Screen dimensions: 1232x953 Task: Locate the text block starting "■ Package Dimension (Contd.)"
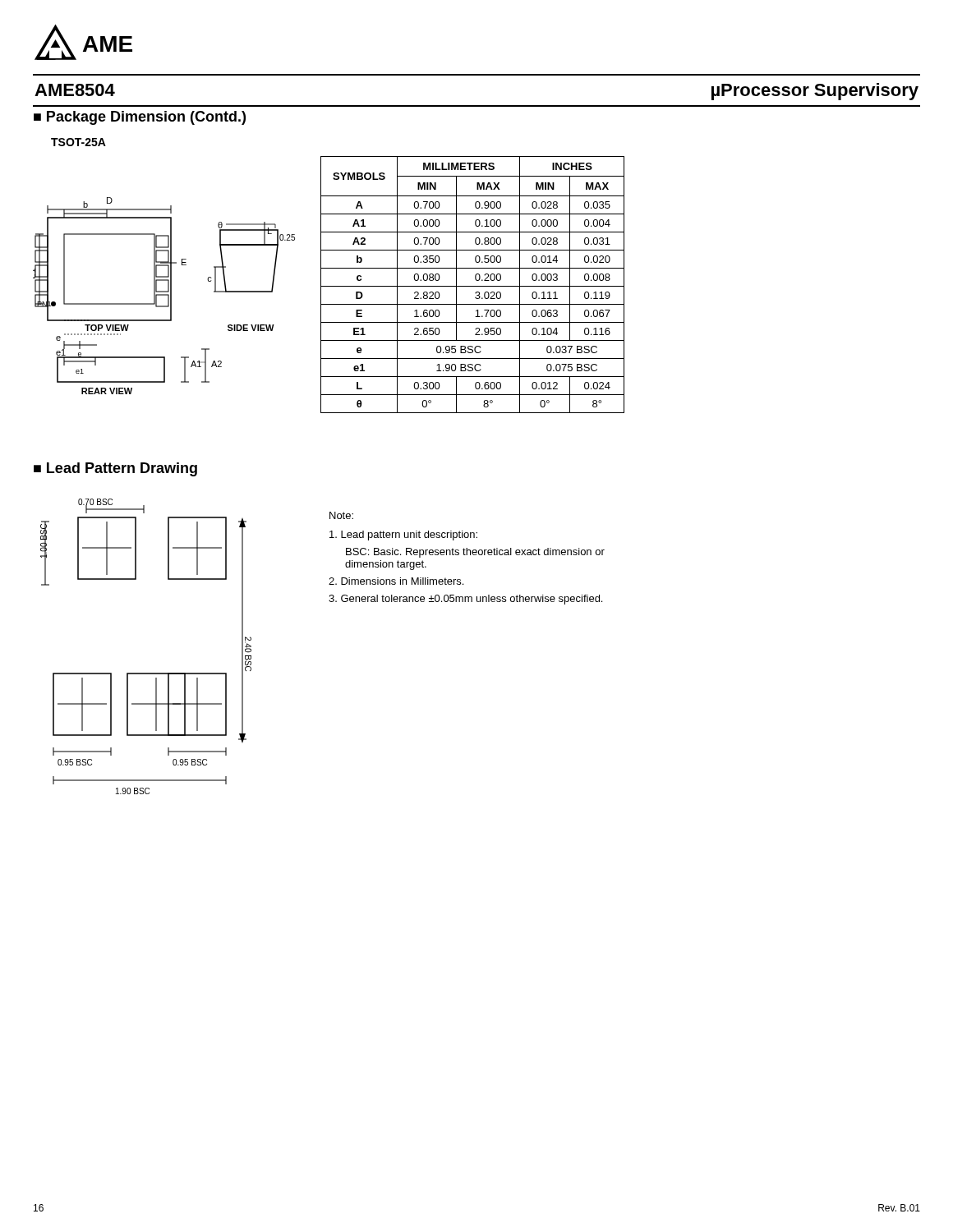click(140, 117)
